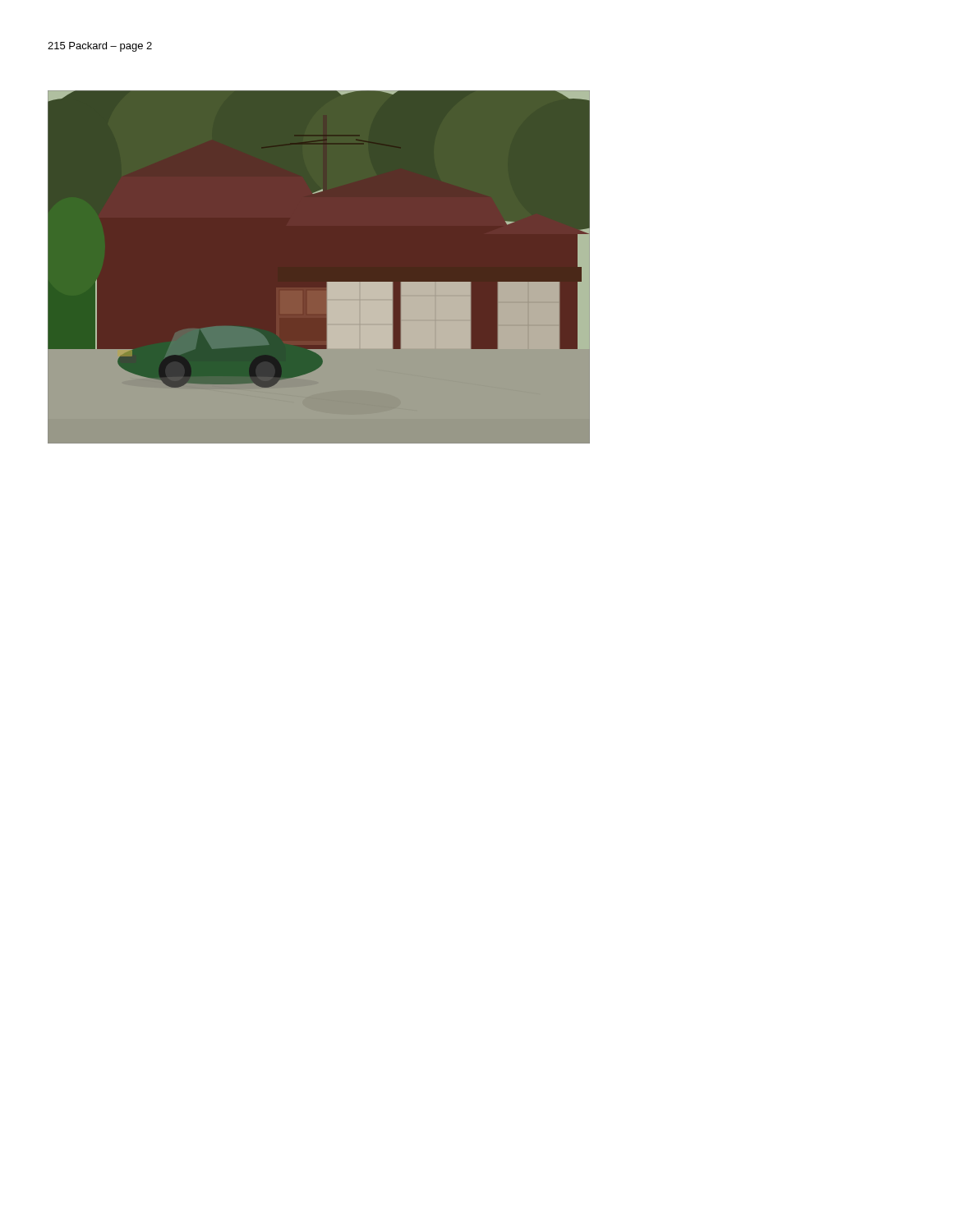Image resolution: width=953 pixels, height=1232 pixels.
Task: Find the photo
Action: coord(319,267)
